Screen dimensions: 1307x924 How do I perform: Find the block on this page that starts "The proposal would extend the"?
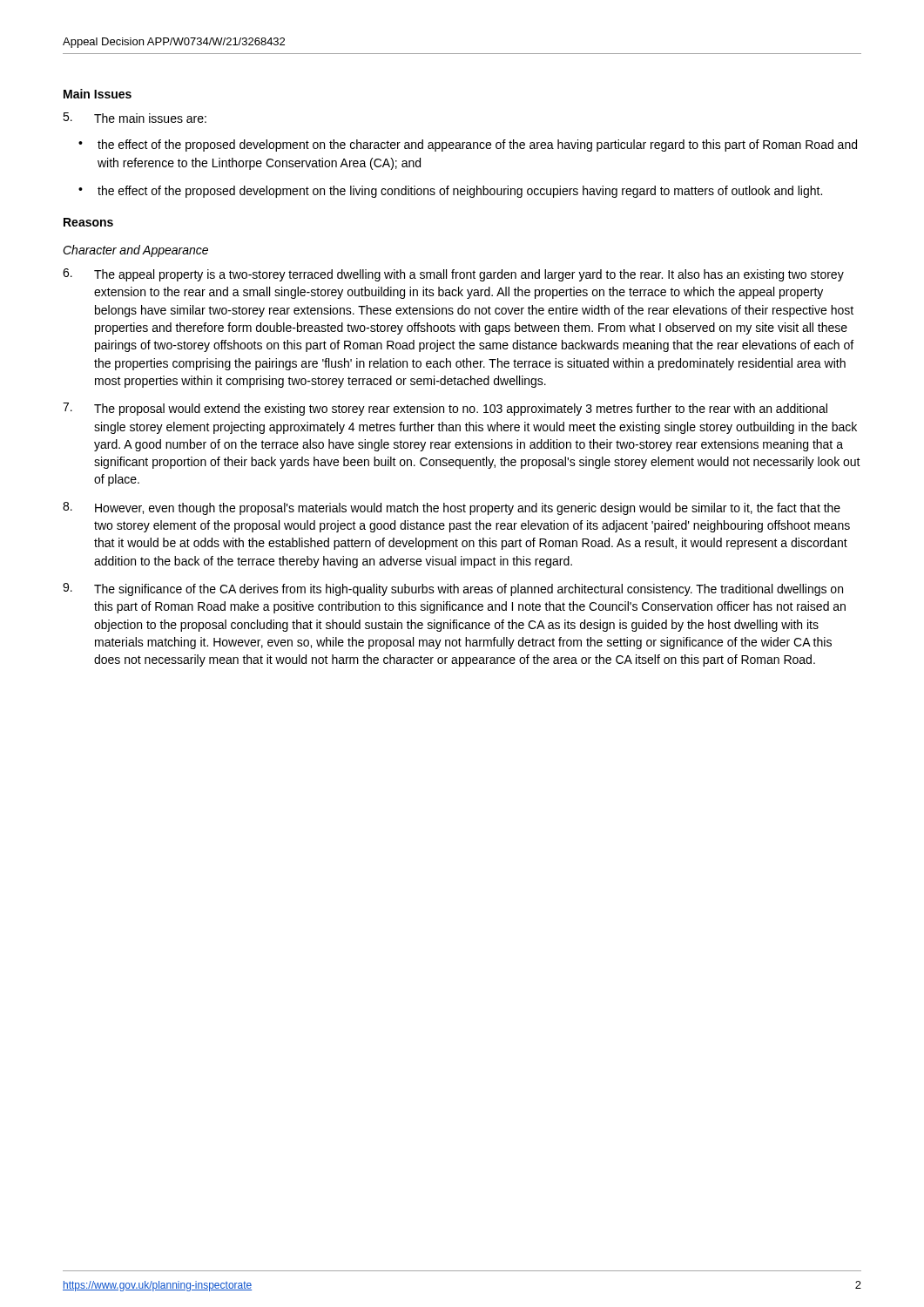coord(462,444)
